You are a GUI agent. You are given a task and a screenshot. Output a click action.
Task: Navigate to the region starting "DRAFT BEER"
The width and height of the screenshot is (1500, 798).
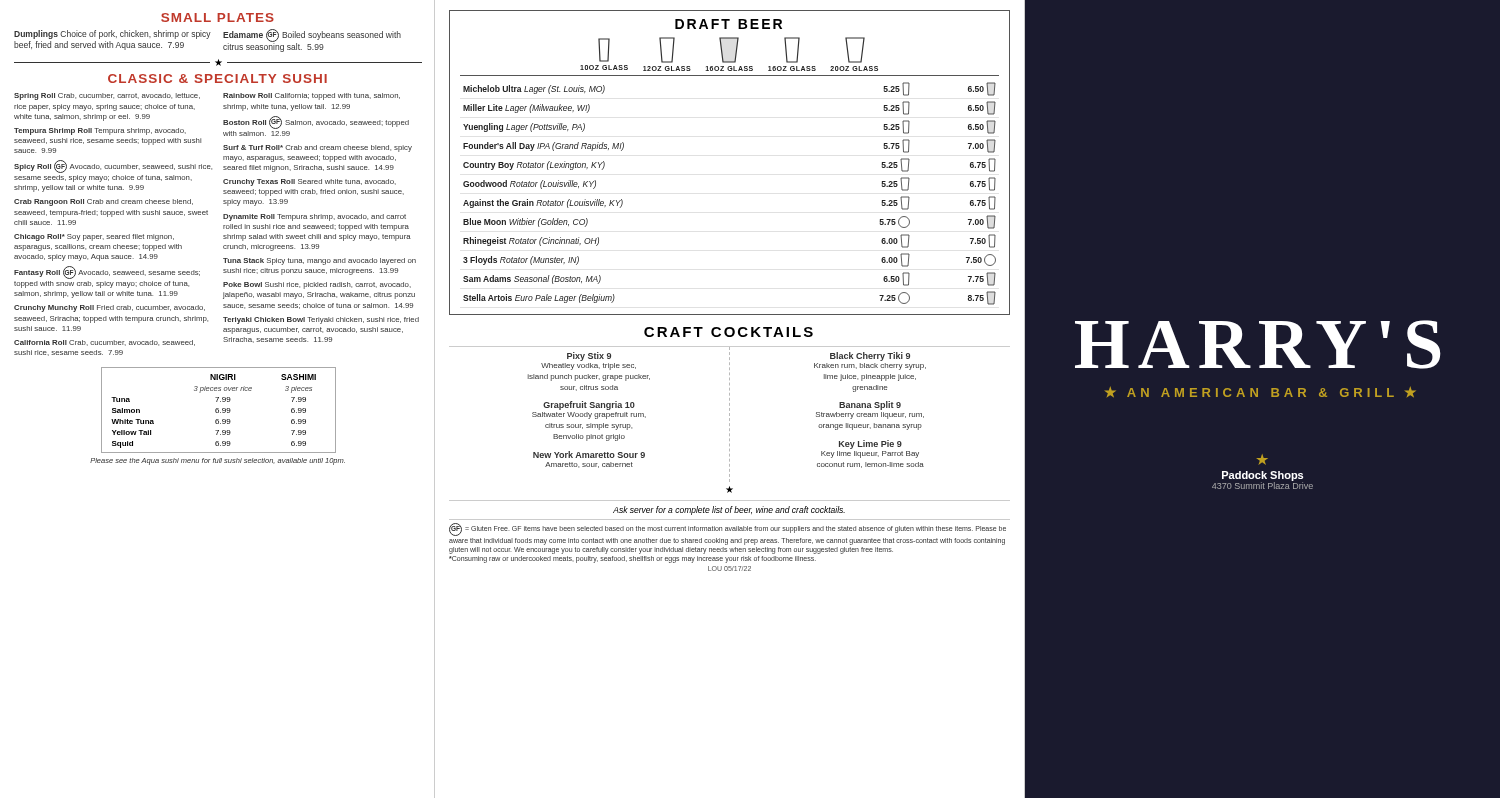[x=730, y=24]
